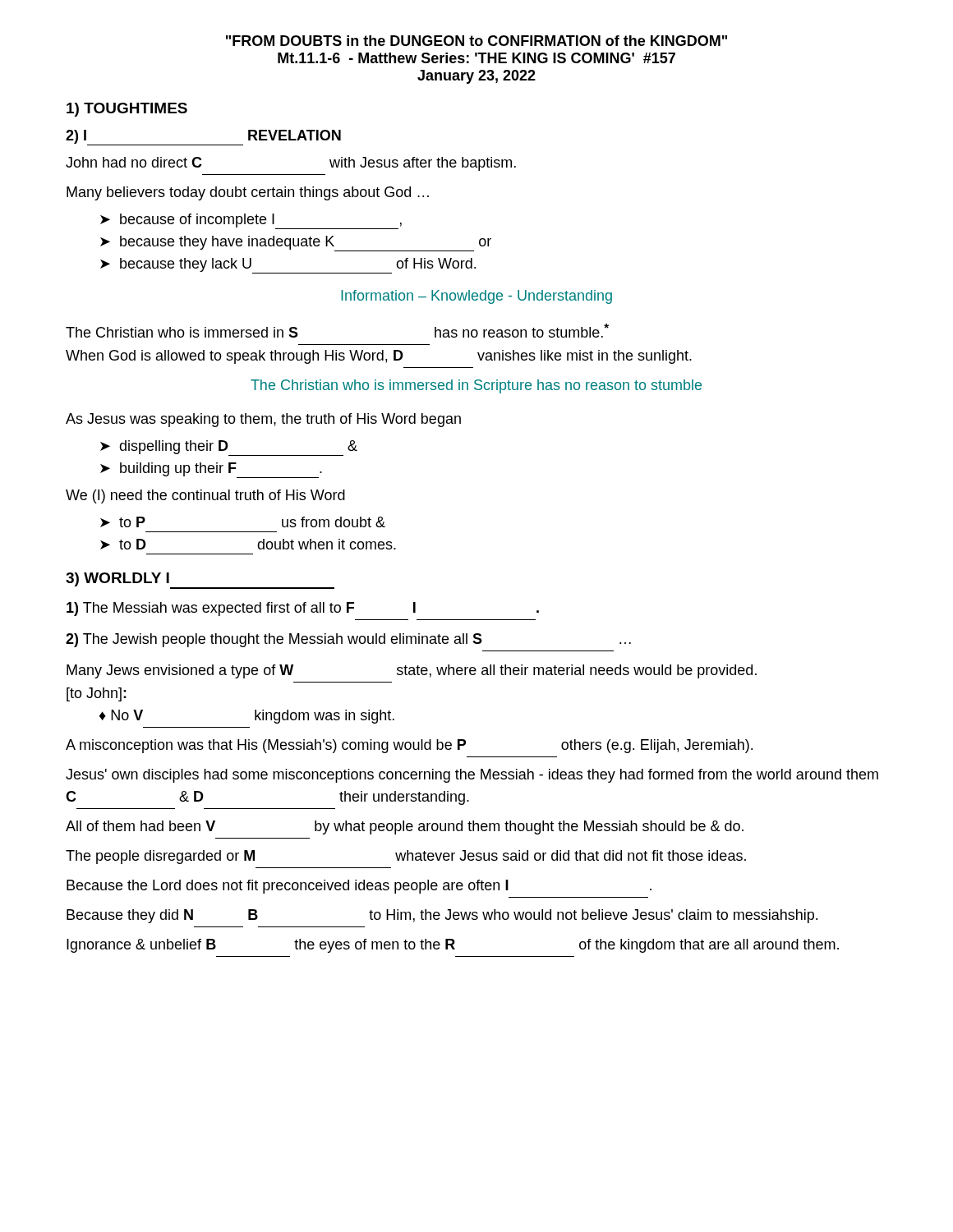This screenshot has height=1232, width=953.
Task: Find the element starting "We (I) need the continual truth"
Action: [206, 495]
